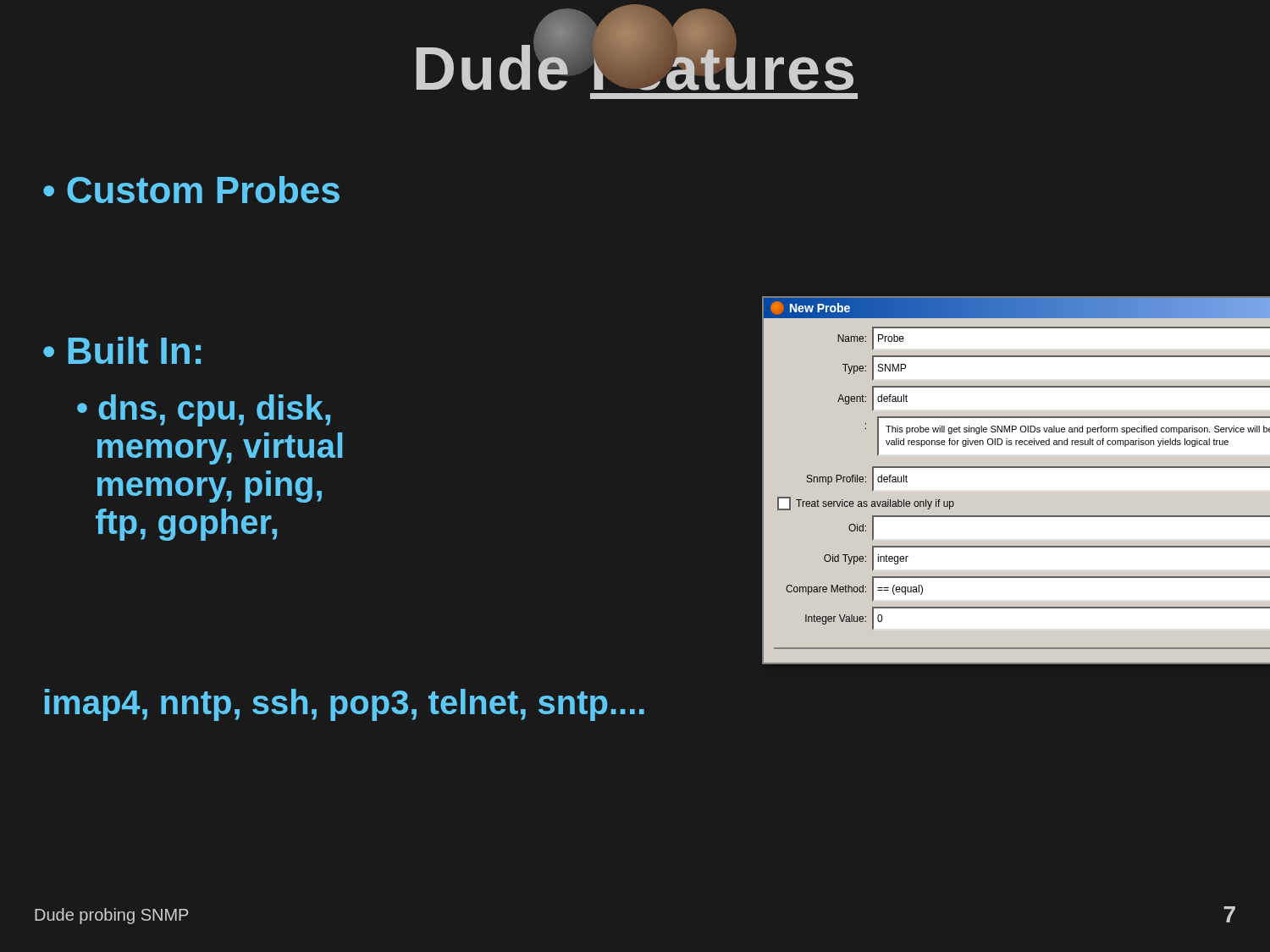Find the block starting "Dude Features"

635,69
